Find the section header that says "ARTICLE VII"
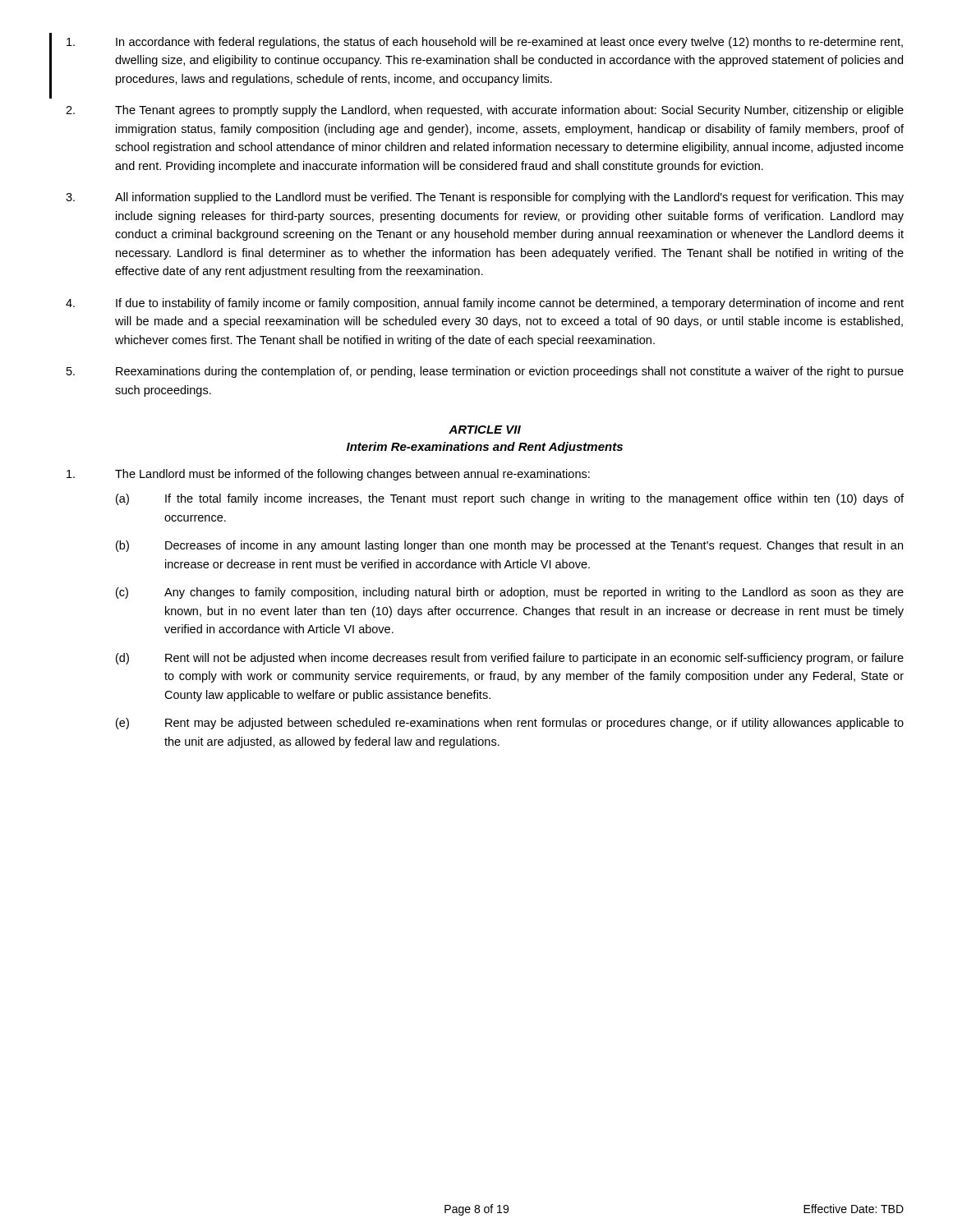Viewport: 953px width, 1232px height. coord(485,429)
